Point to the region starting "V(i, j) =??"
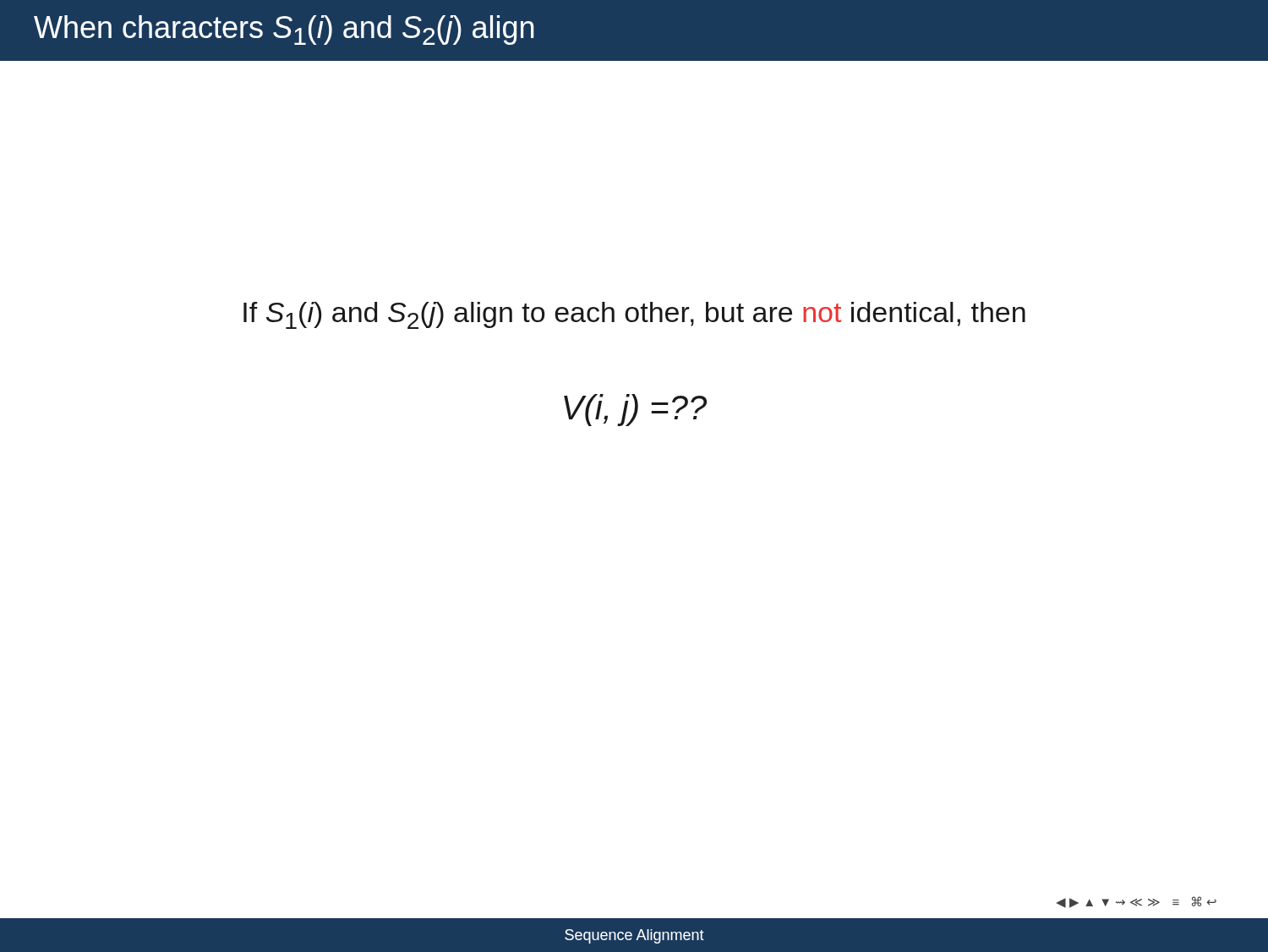1268x952 pixels. point(634,408)
